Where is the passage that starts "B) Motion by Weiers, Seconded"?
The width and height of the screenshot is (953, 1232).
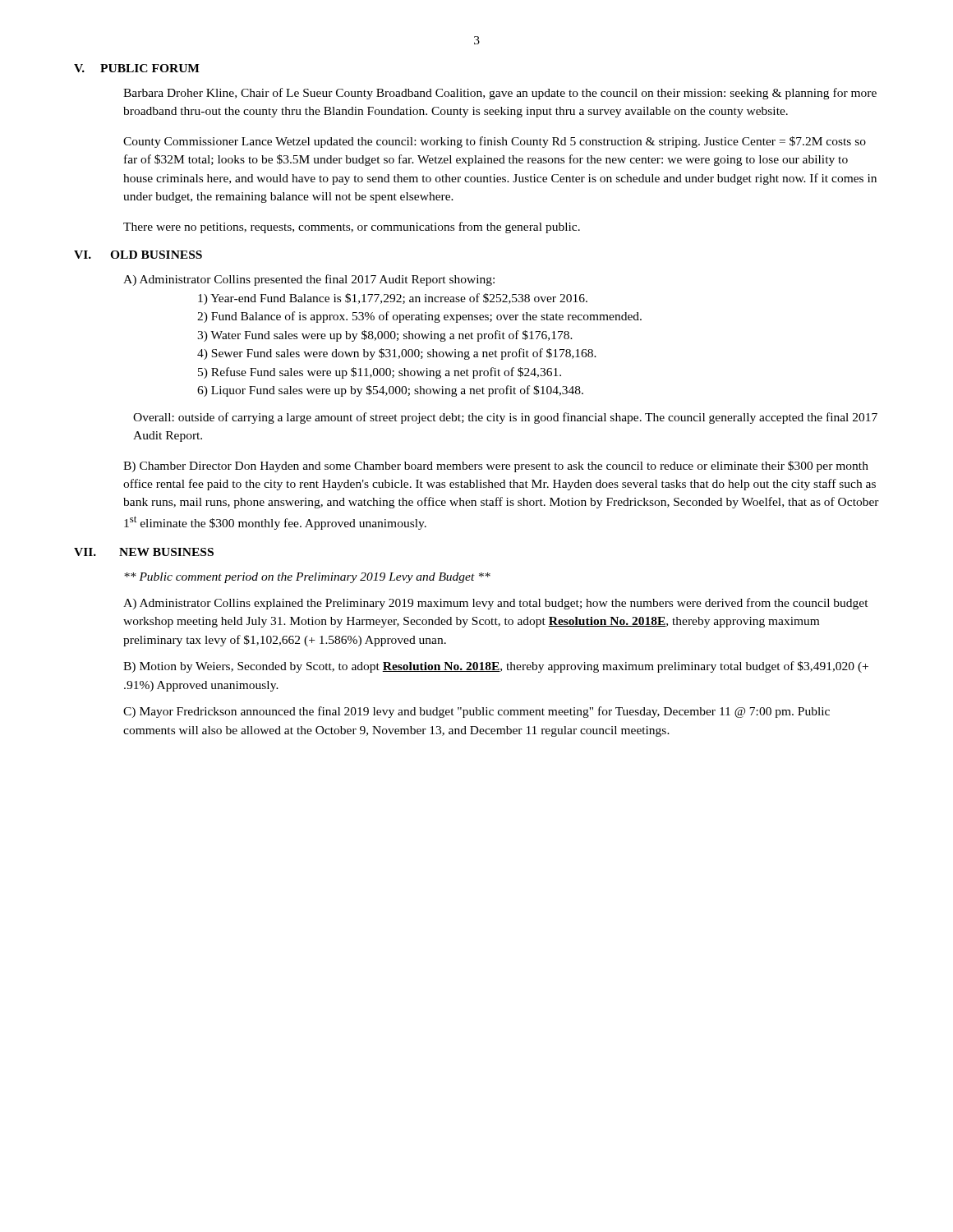coord(496,675)
